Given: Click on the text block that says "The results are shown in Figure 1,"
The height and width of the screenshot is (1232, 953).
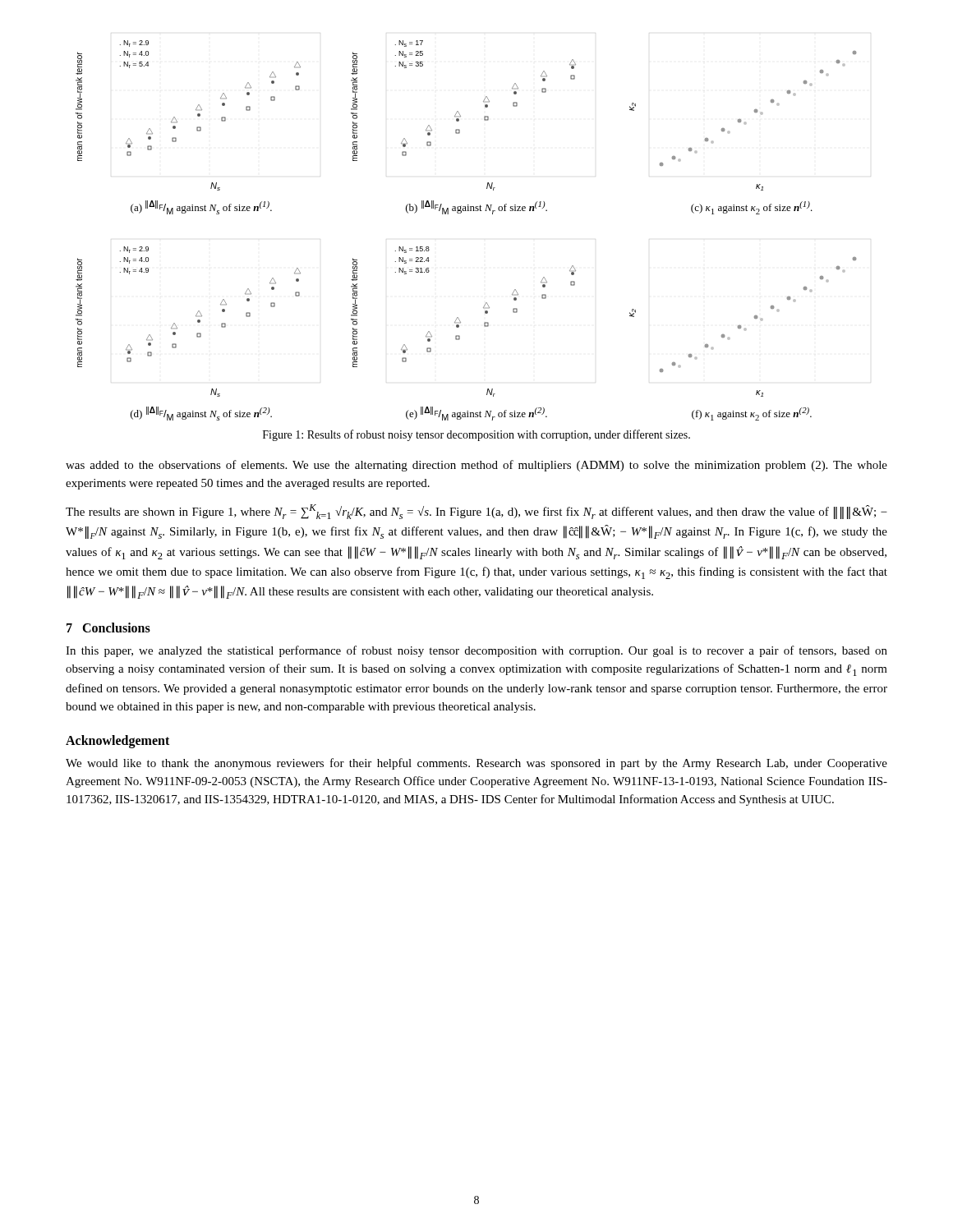Looking at the screenshot, I should [476, 552].
